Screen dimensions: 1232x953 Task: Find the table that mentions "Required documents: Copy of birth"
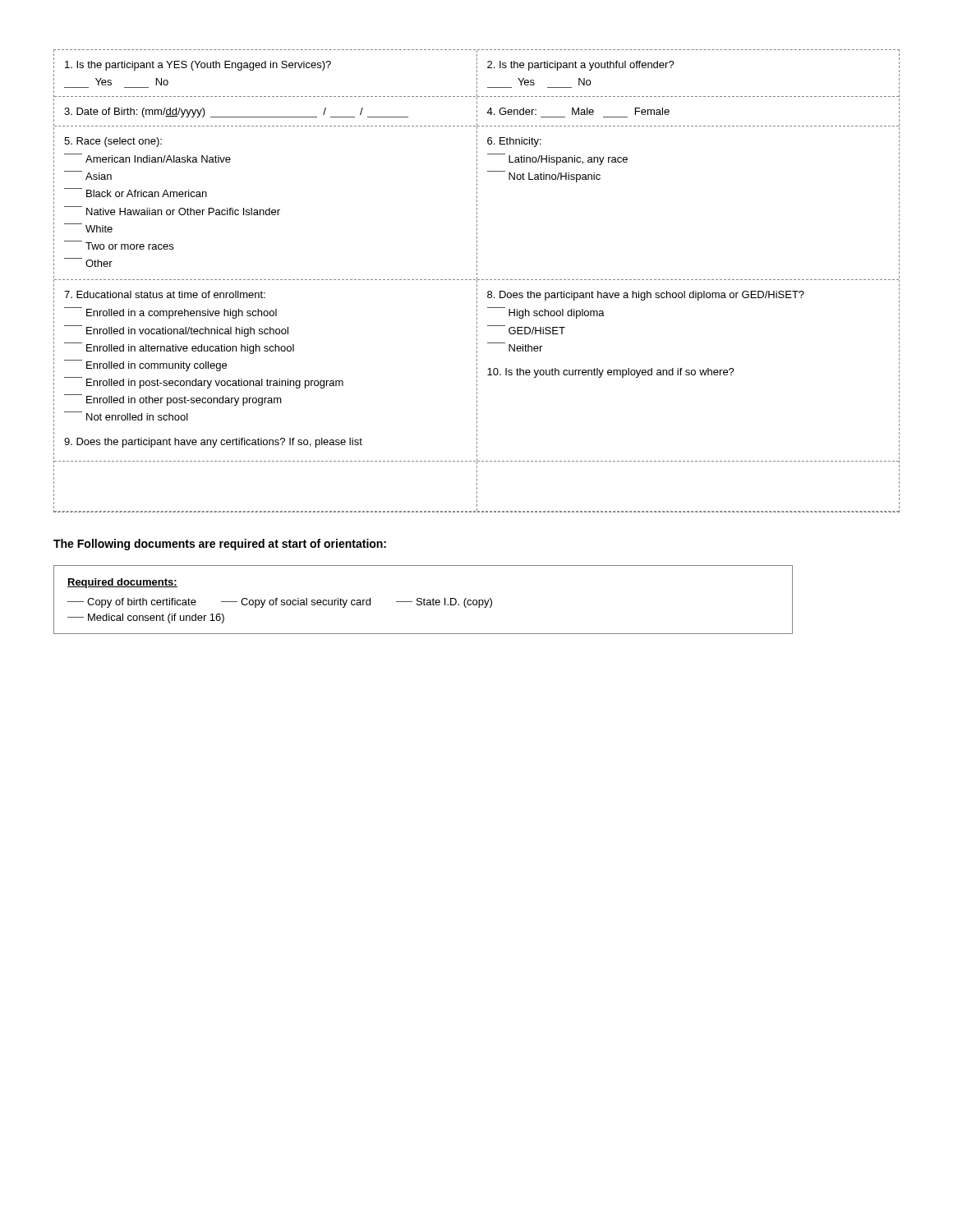point(423,599)
